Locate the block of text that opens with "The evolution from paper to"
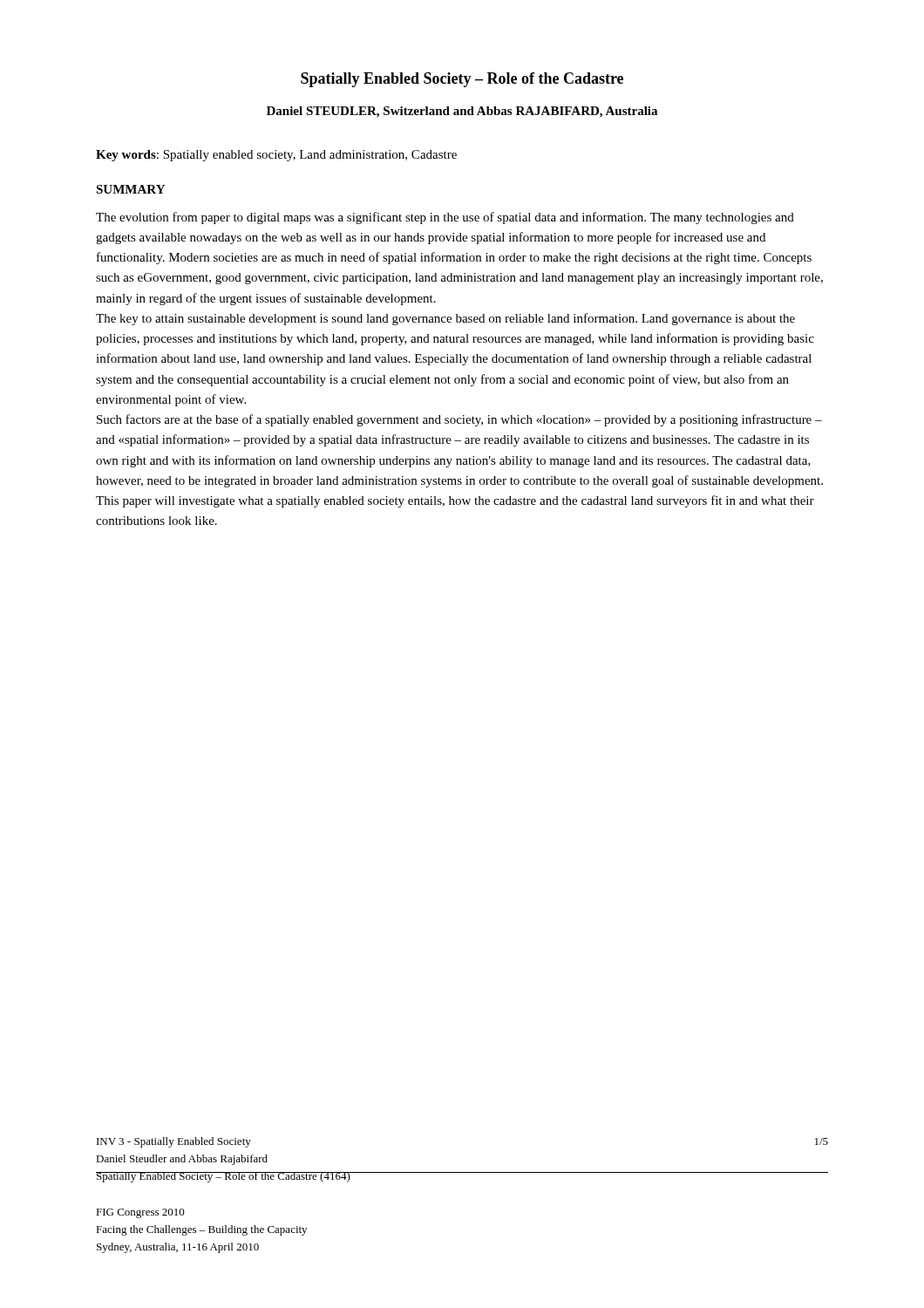The image size is (924, 1308). pos(460,369)
